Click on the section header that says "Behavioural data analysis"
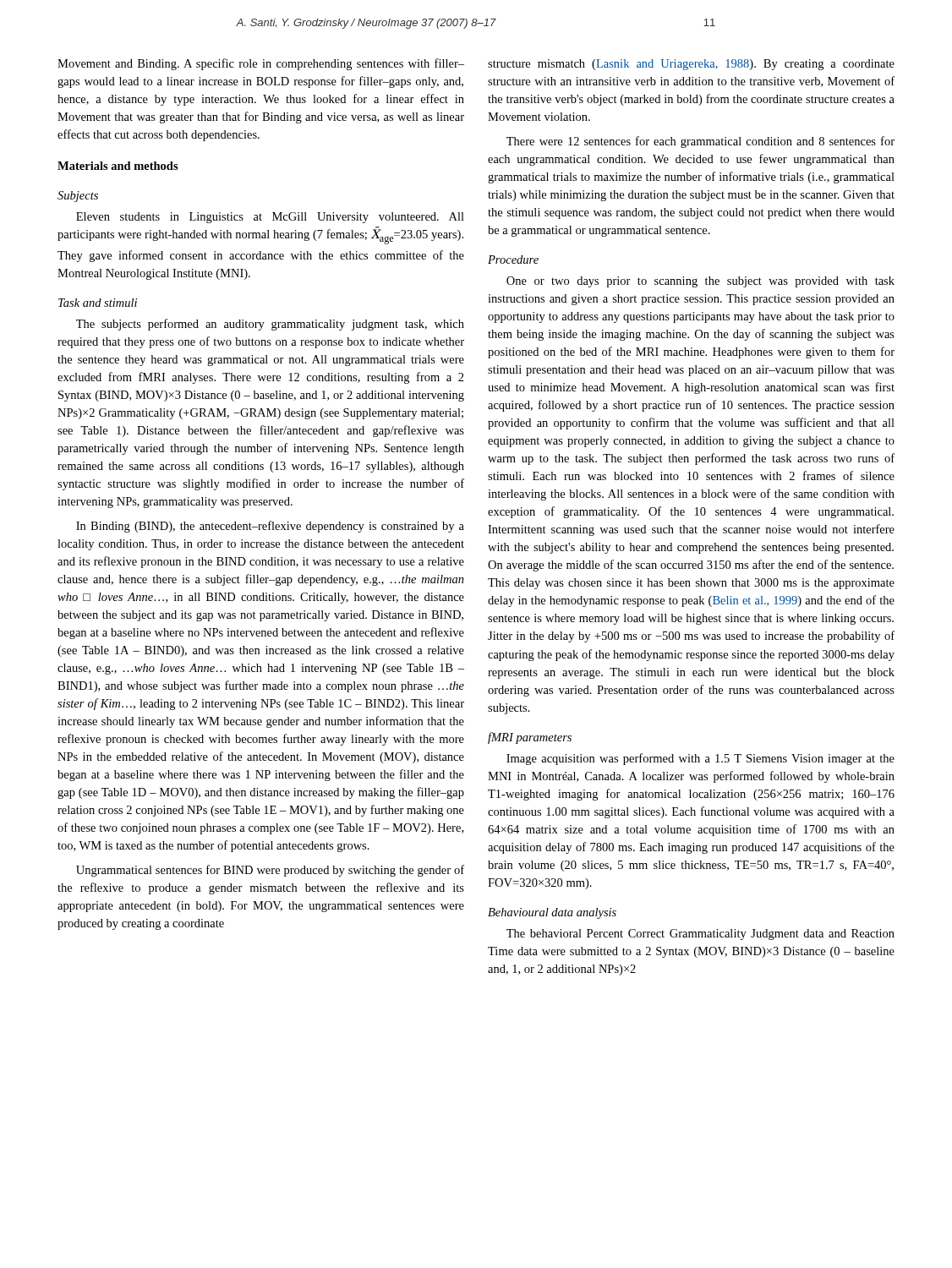This screenshot has width=952, height=1268. point(552,912)
